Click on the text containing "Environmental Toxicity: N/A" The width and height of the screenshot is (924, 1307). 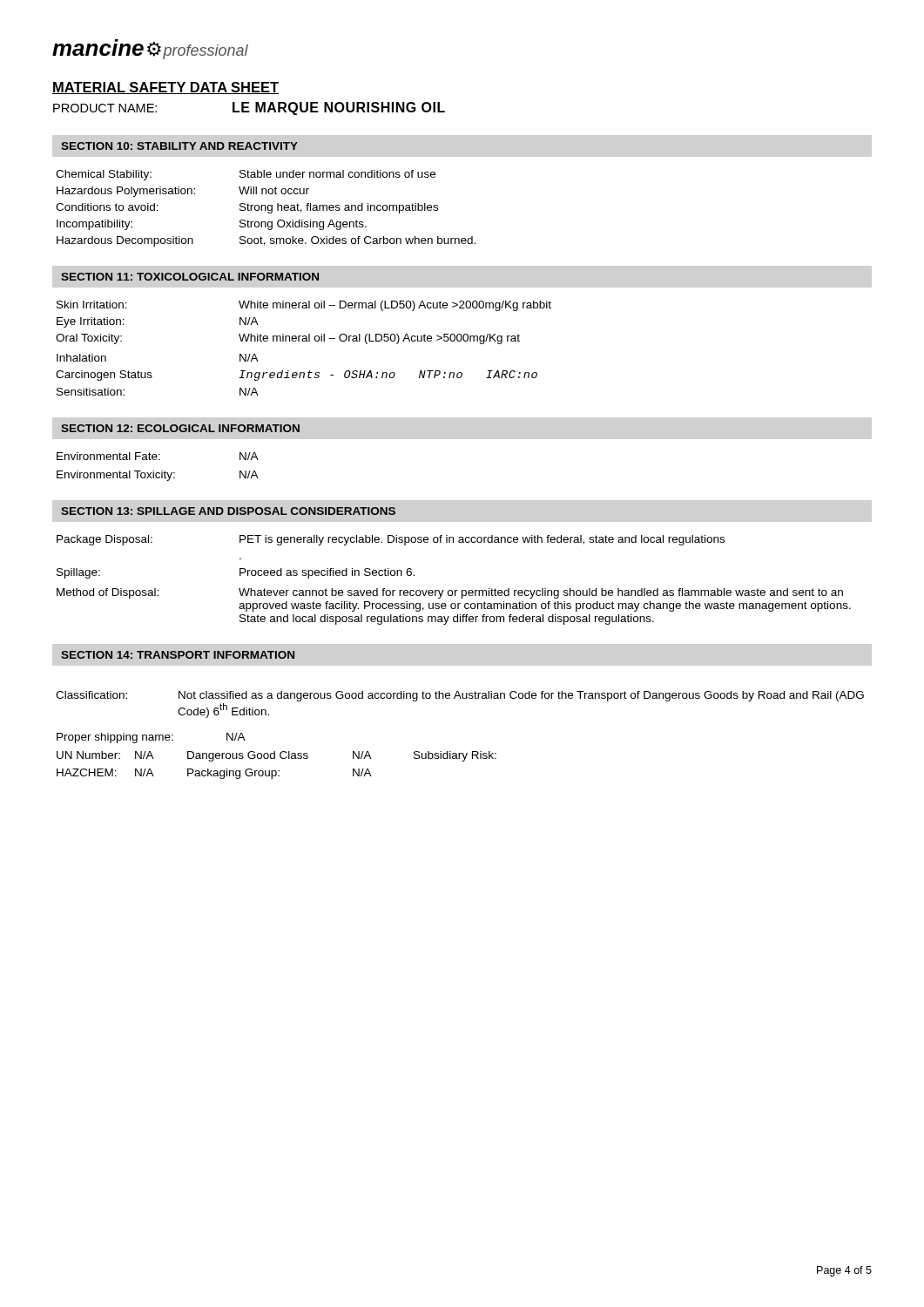tap(158, 476)
